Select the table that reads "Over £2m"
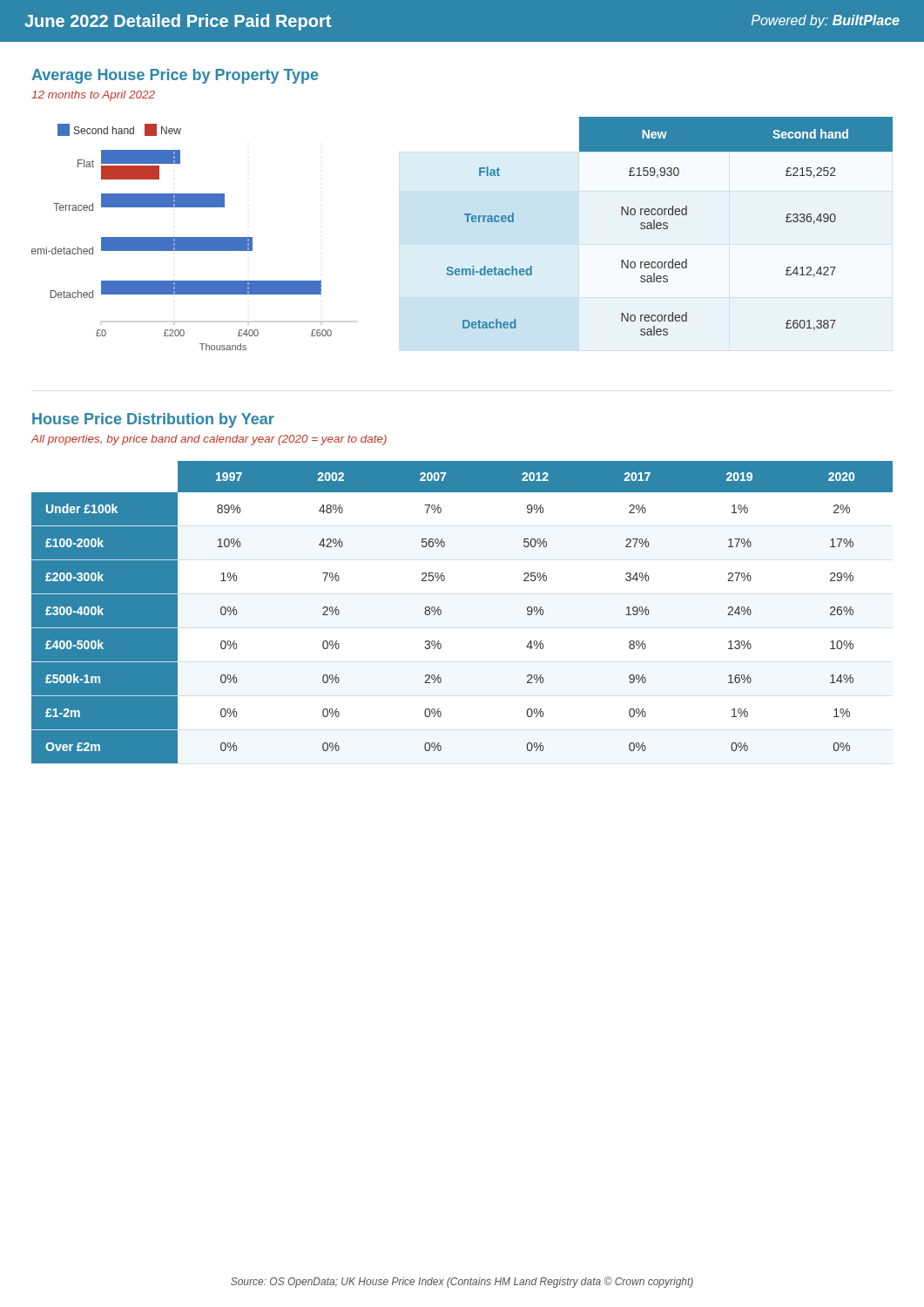Screen dimensions: 1307x924 tap(462, 613)
